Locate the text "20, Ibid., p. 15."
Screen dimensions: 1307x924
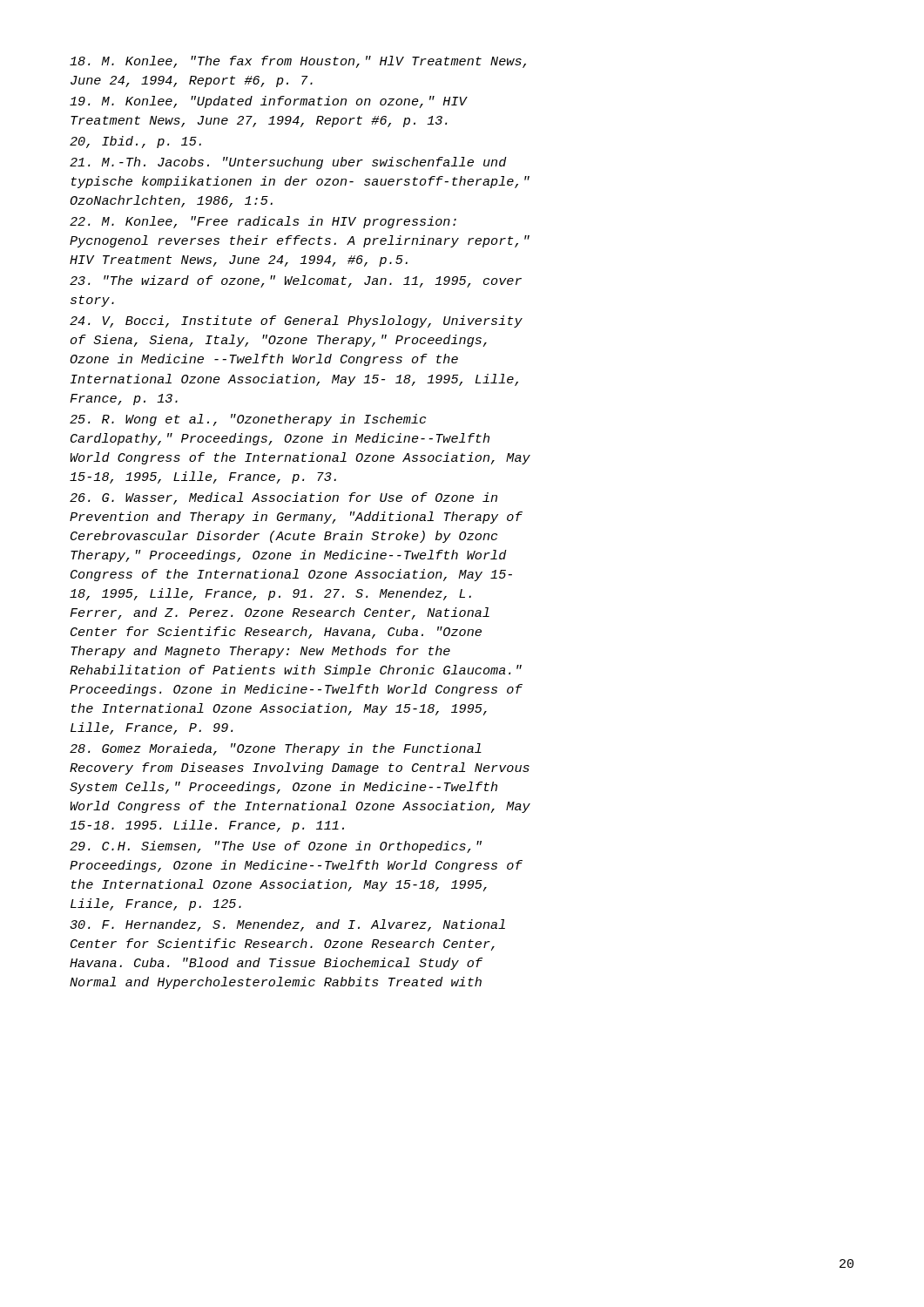[x=137, y=142]
